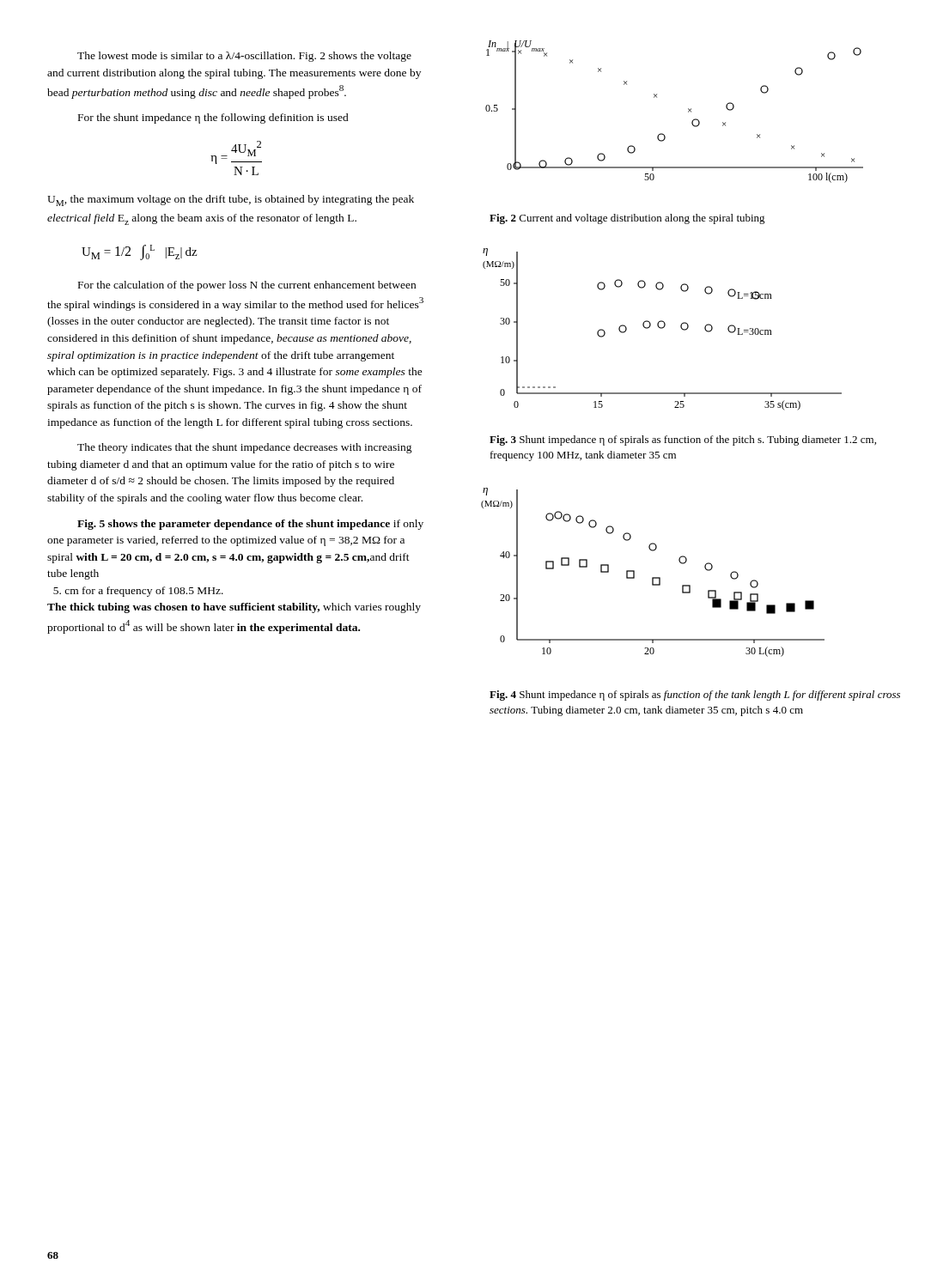This screenshot has height=1288, width=931.
Task: Select the formula that says "UM = 1/2 ∫0L |Ez|"
Action: tap(139, 252)
